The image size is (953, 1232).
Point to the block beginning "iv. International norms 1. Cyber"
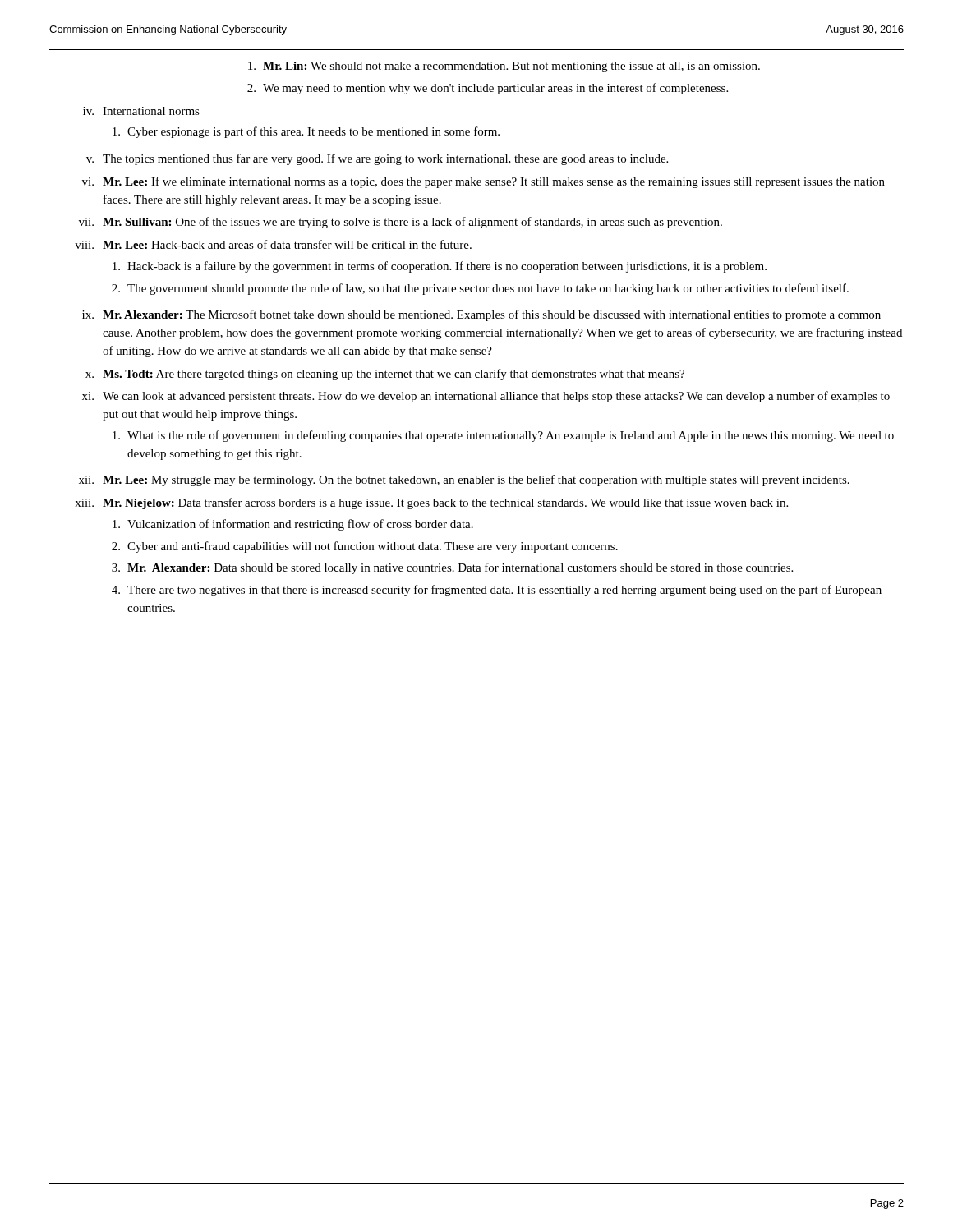pos(476,124)
